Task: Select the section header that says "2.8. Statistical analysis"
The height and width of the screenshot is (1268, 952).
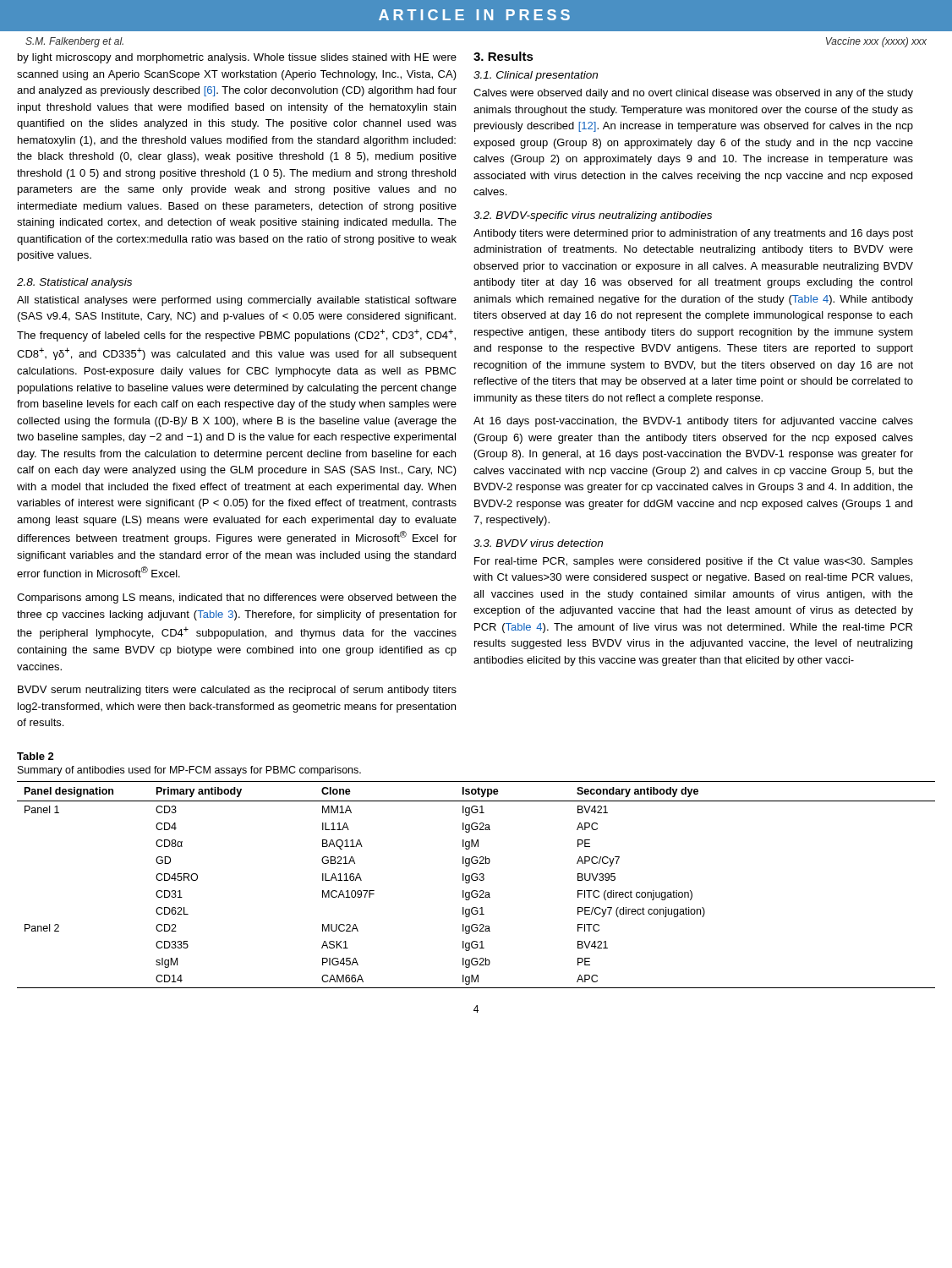Action: (75, 281)
